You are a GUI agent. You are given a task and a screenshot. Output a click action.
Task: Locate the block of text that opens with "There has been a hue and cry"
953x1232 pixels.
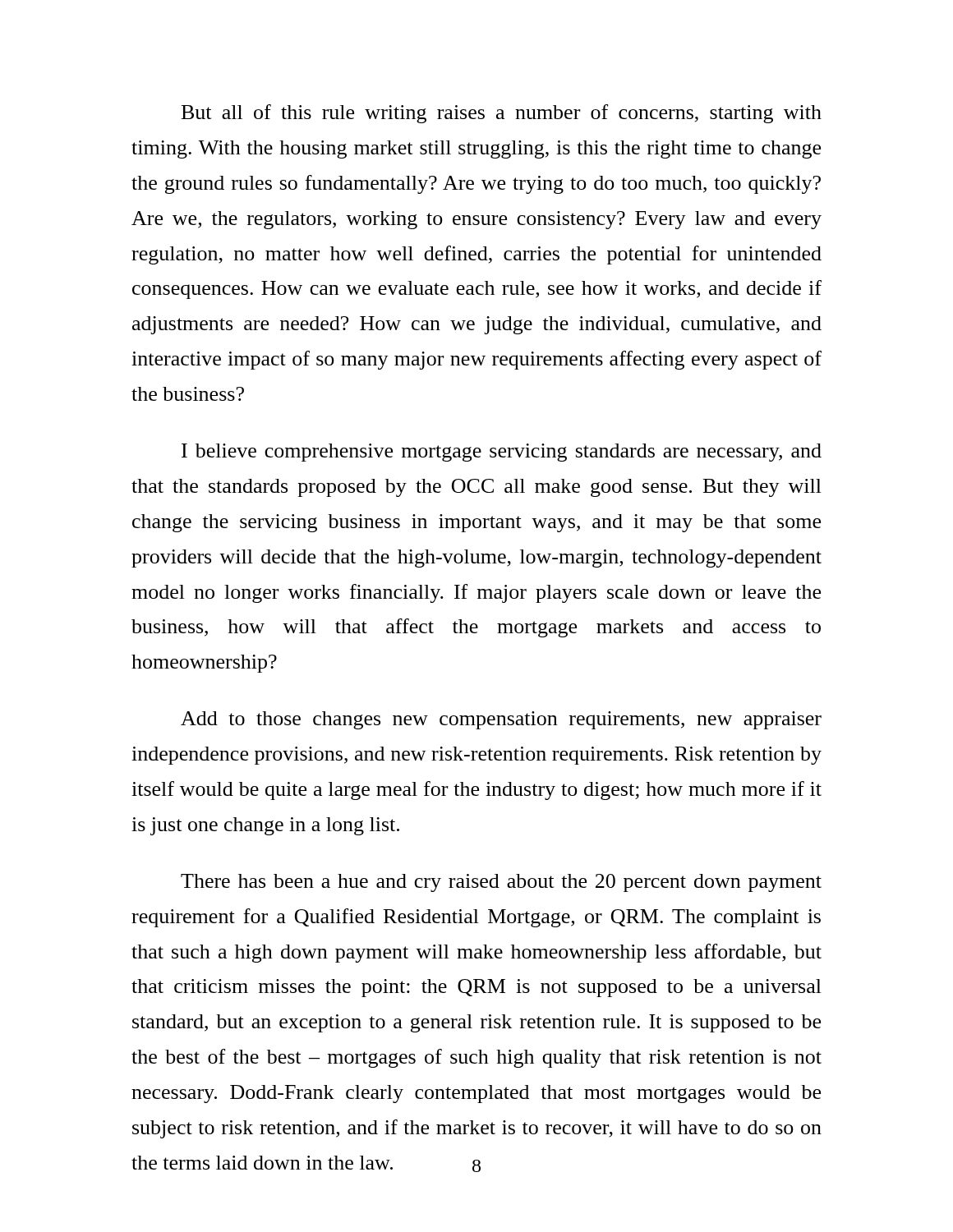pos(476,1022)
